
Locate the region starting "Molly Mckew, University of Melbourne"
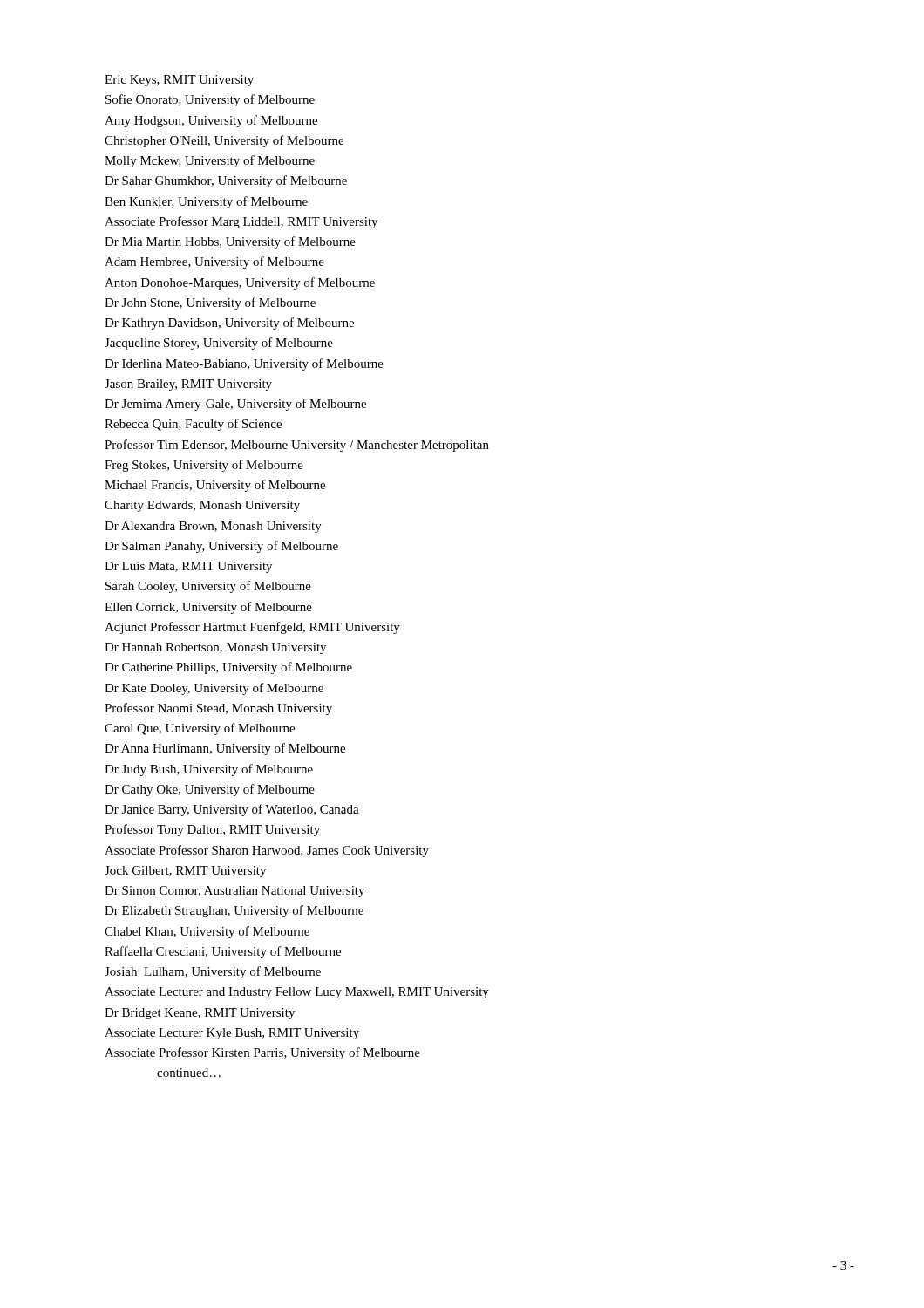pos(210,160)
